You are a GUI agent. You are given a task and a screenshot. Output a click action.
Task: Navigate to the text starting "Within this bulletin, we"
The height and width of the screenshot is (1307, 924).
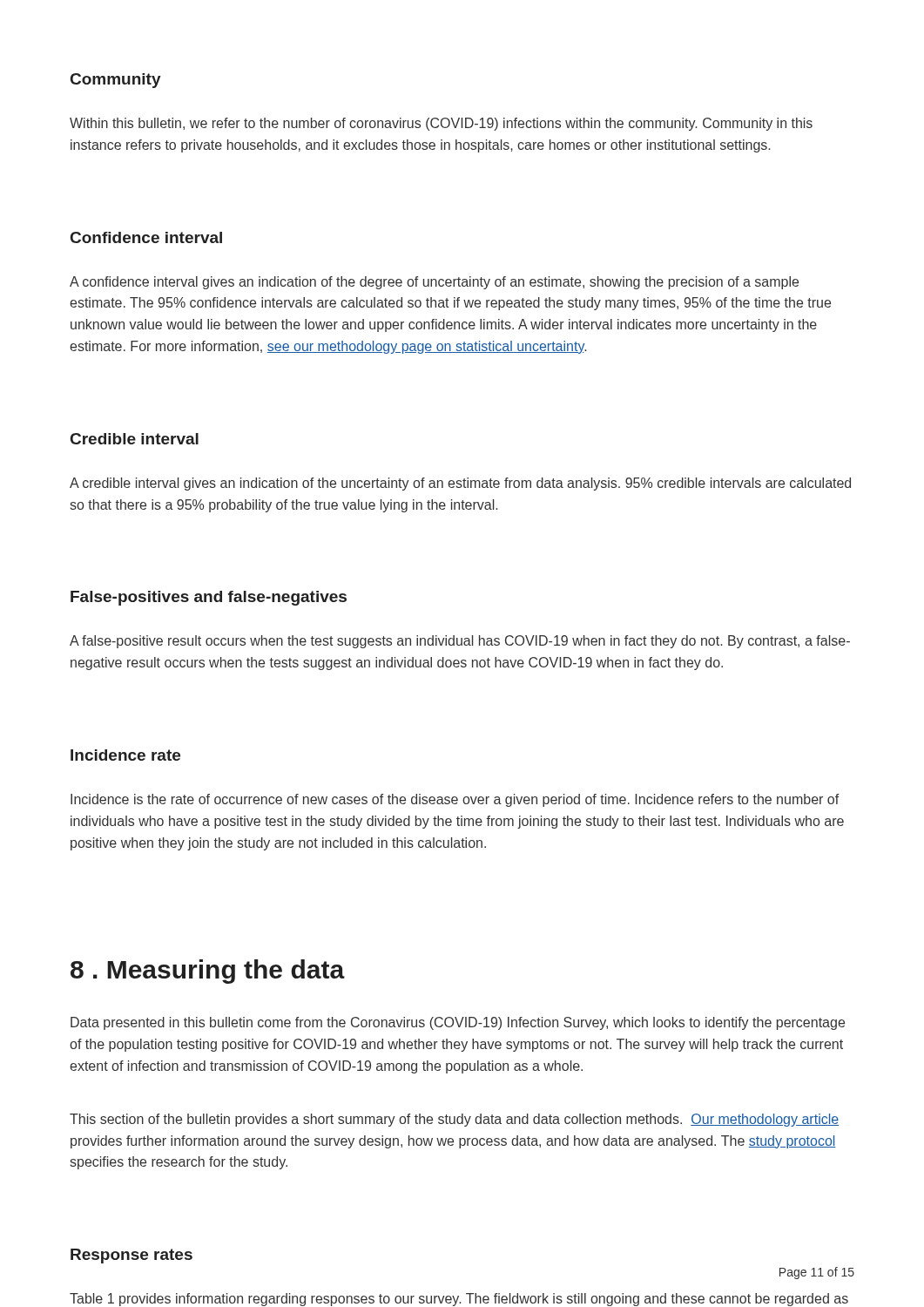coord(441,134)
